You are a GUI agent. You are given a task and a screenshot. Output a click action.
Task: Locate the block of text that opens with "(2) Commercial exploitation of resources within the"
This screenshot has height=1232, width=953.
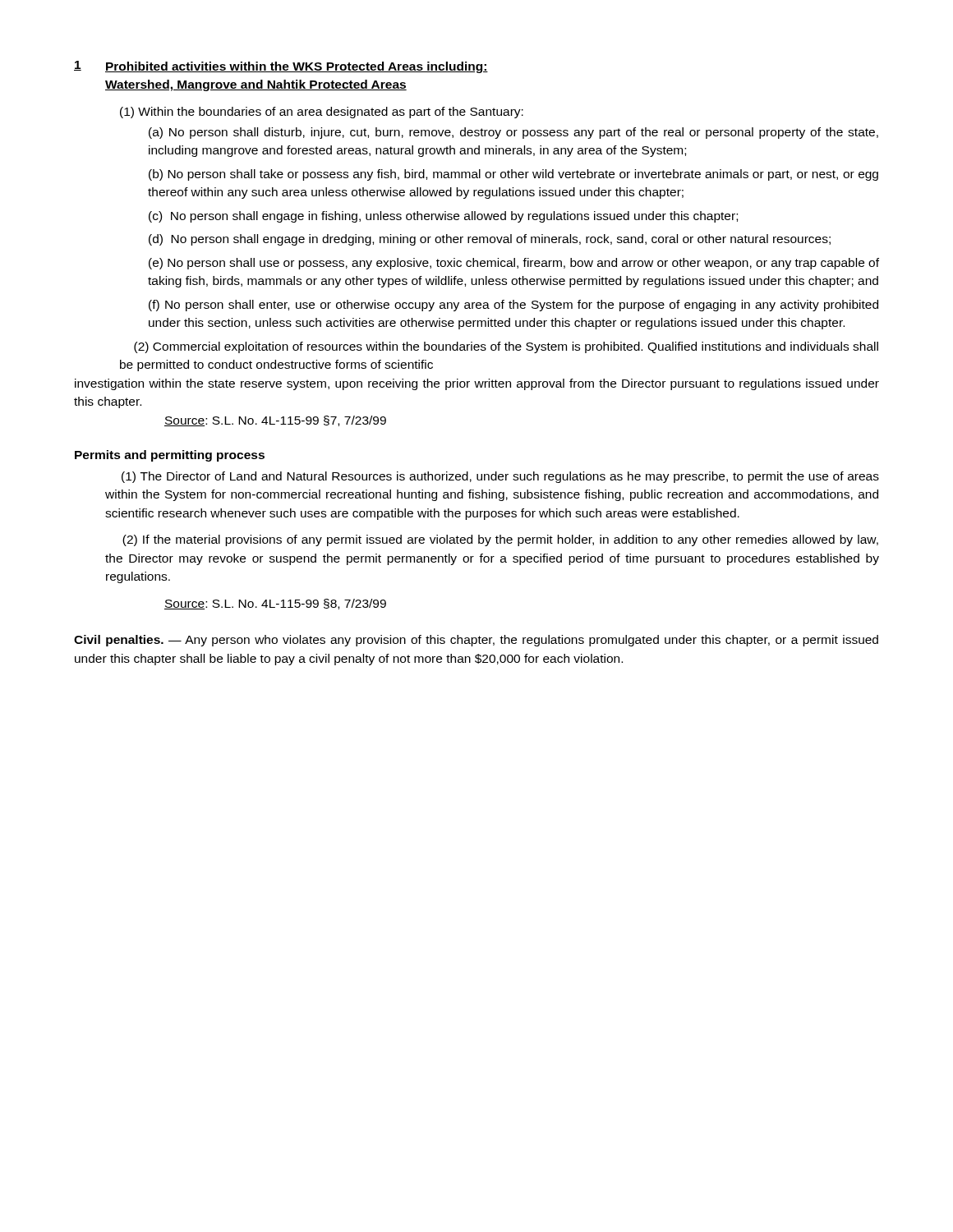tap(499, 355)
